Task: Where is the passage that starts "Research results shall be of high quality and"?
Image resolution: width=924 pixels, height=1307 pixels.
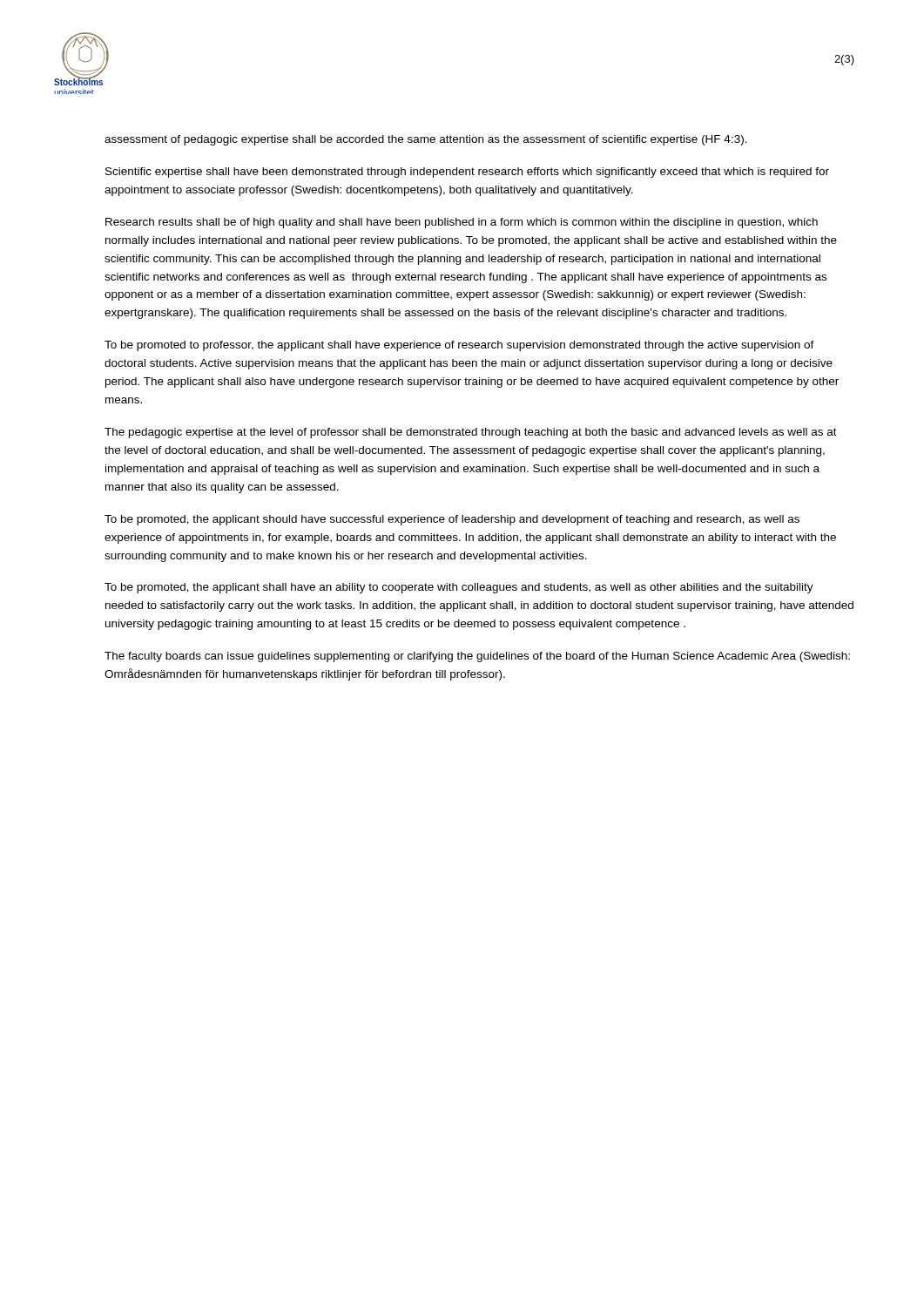Action: coord(471,267)
